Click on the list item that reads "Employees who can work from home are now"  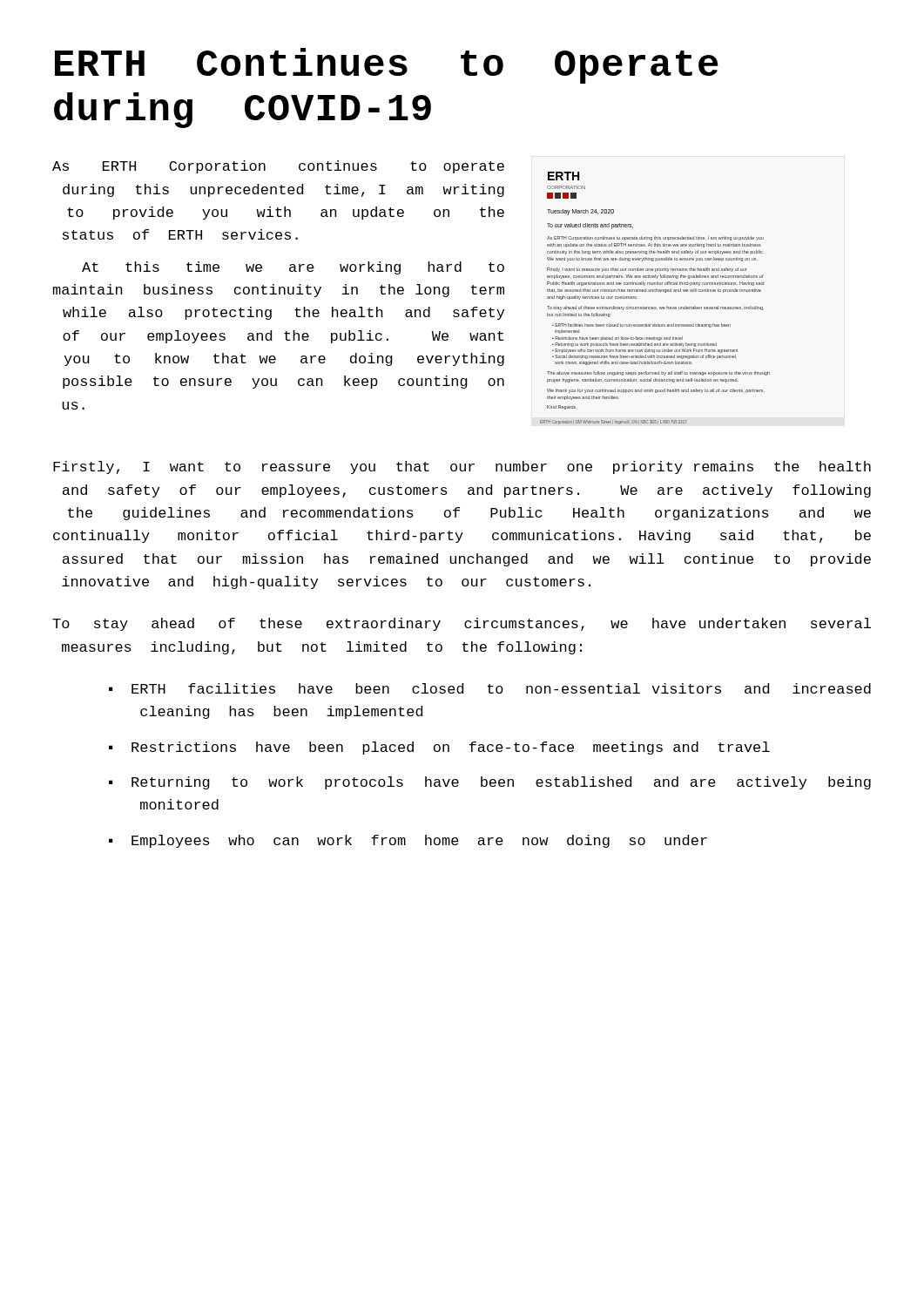tap(419, 841)
